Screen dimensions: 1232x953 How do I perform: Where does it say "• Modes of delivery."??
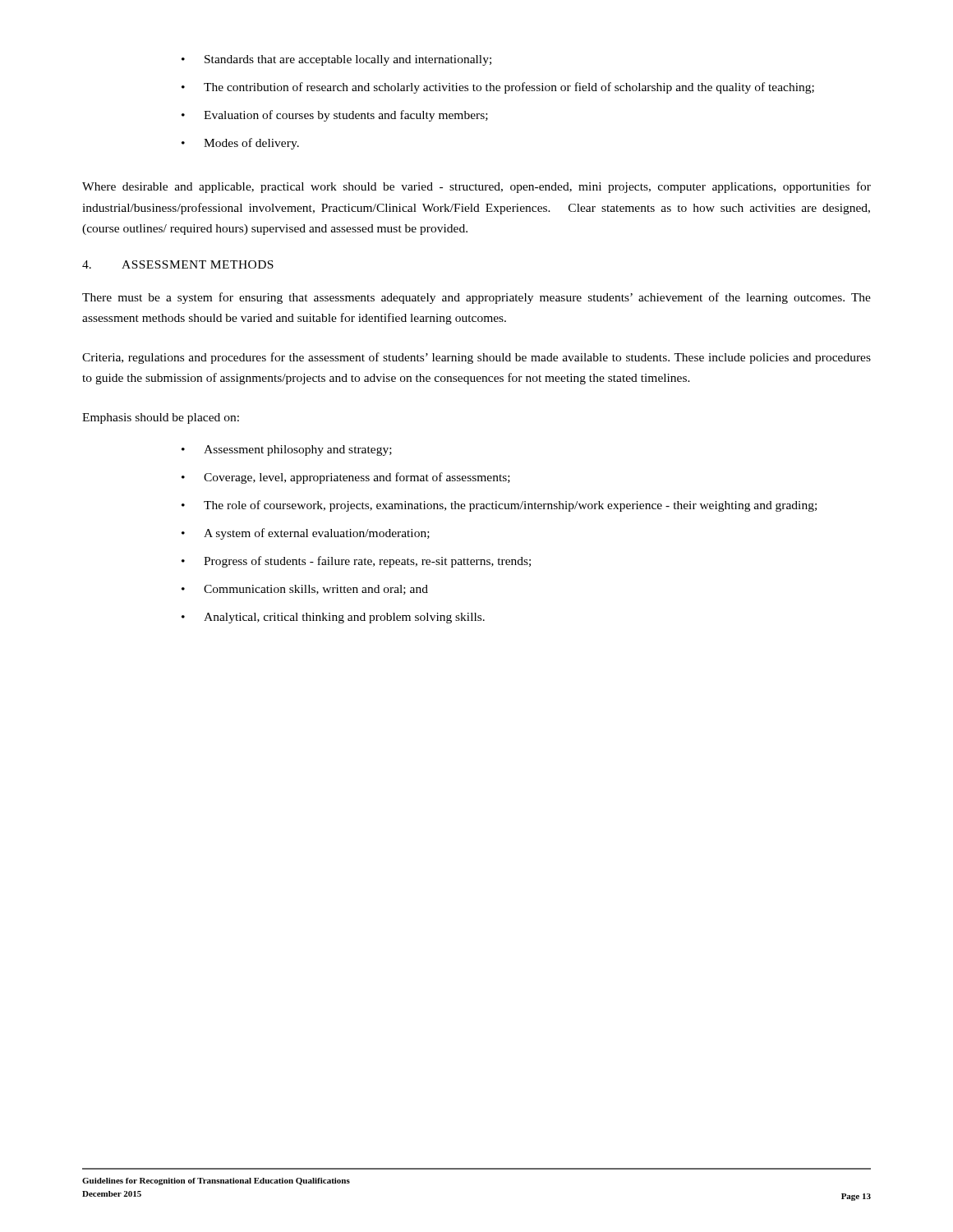coord(240,143)
